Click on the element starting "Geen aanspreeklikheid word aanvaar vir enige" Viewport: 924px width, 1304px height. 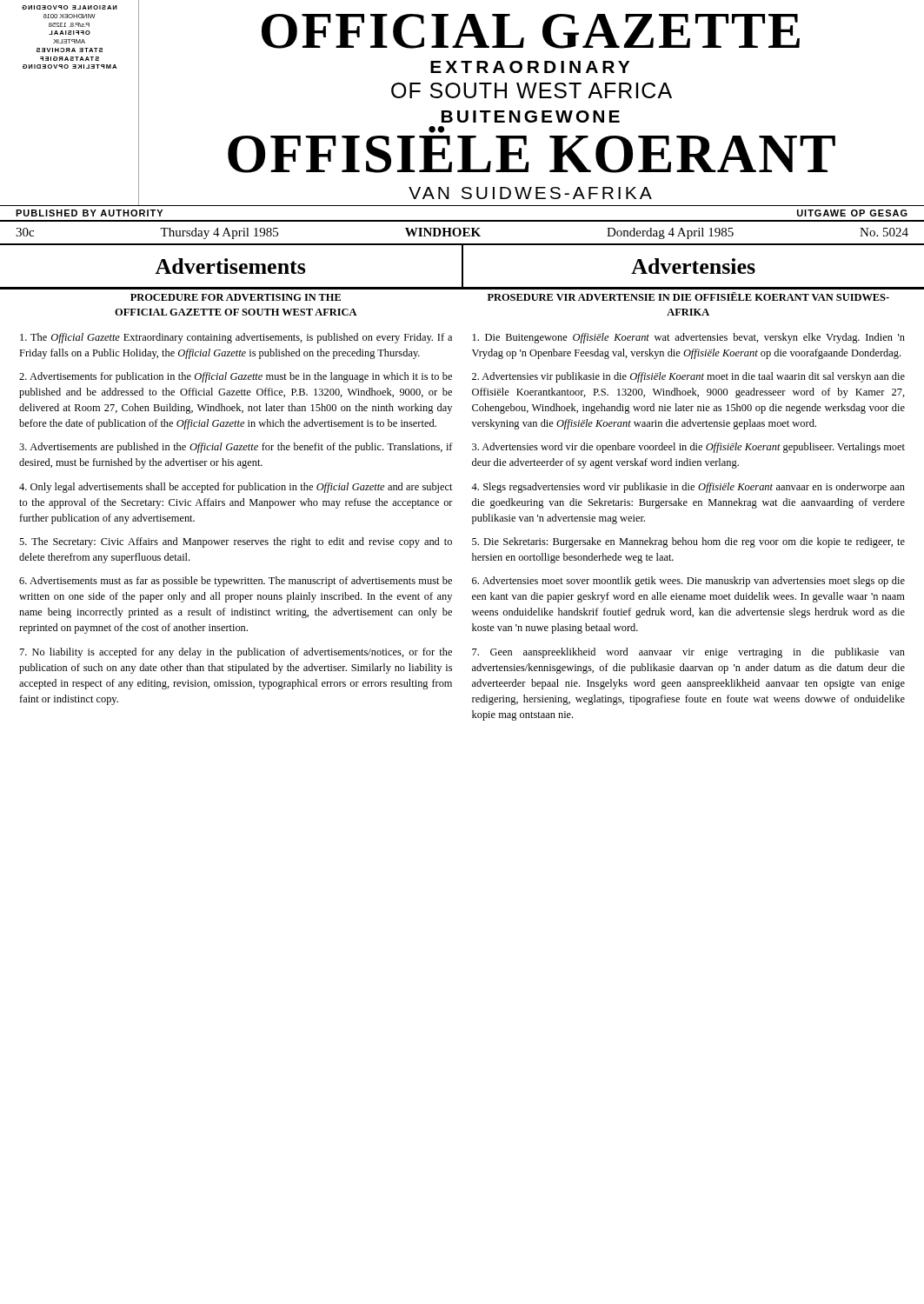pyautogui.click(x=688, y=683)
